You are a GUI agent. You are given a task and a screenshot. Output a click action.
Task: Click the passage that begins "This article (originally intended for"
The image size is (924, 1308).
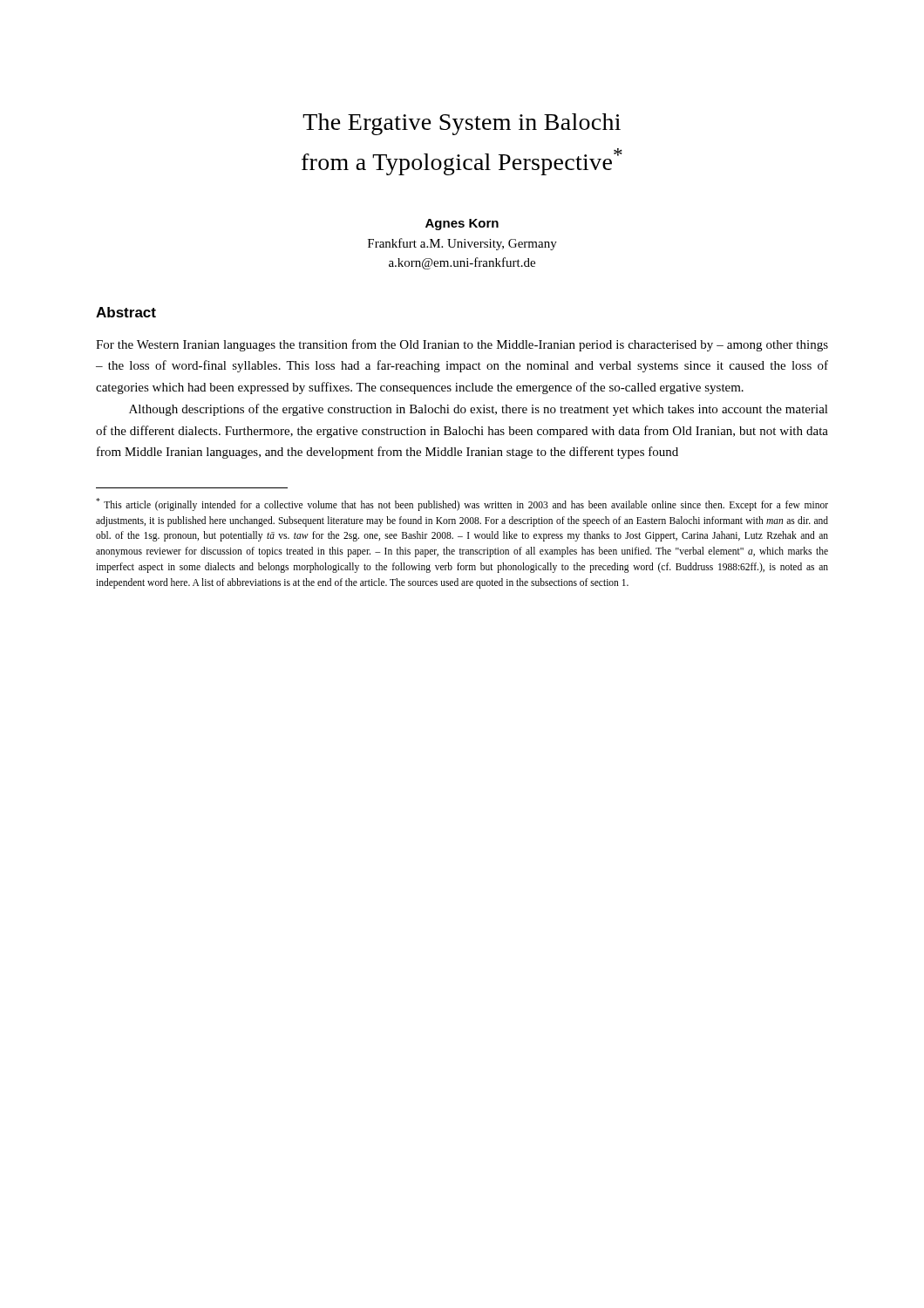pyautogui.click(x=462, y=542)
